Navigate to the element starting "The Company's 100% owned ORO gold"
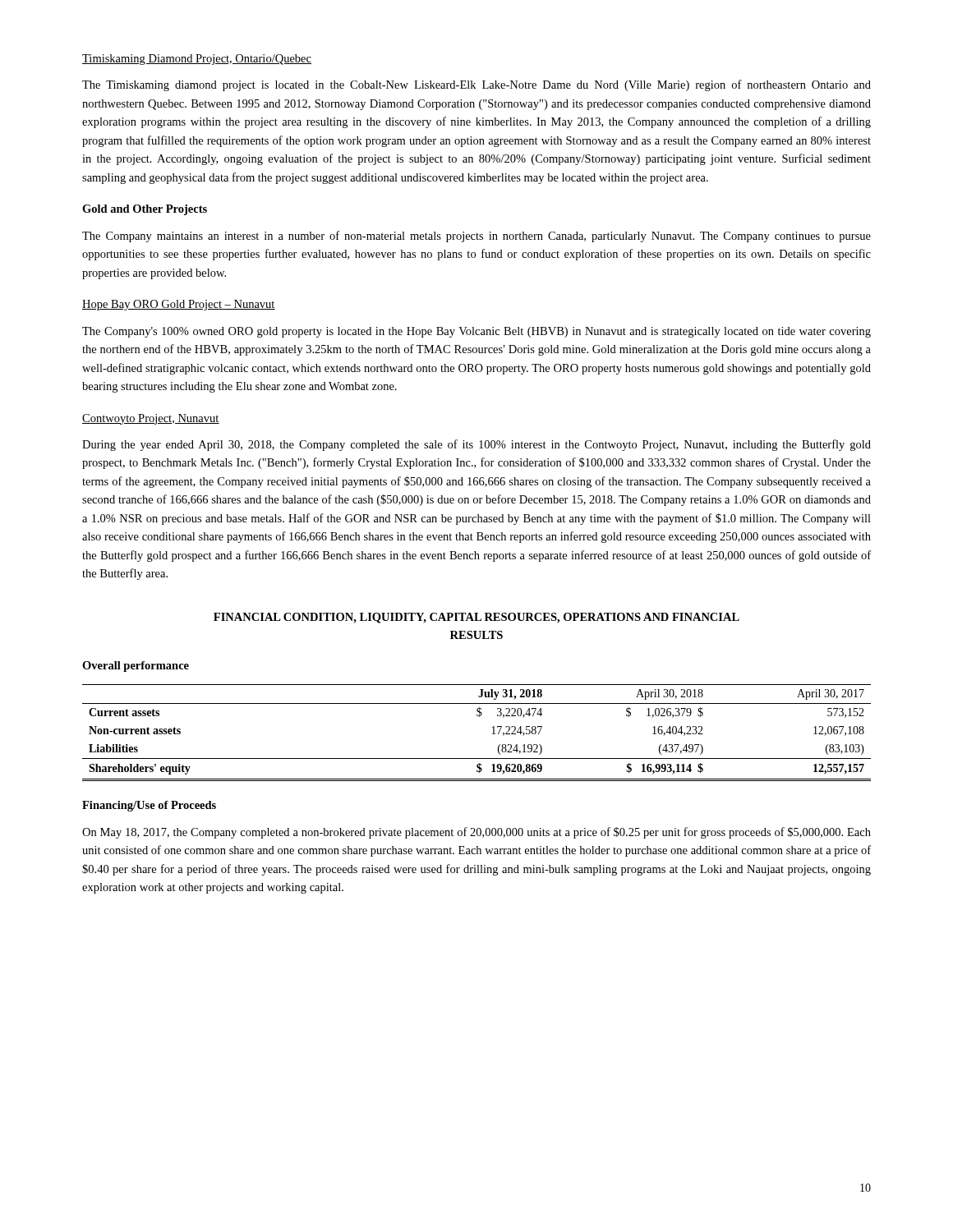This screenshot has width=953, height=1232. 476,359
